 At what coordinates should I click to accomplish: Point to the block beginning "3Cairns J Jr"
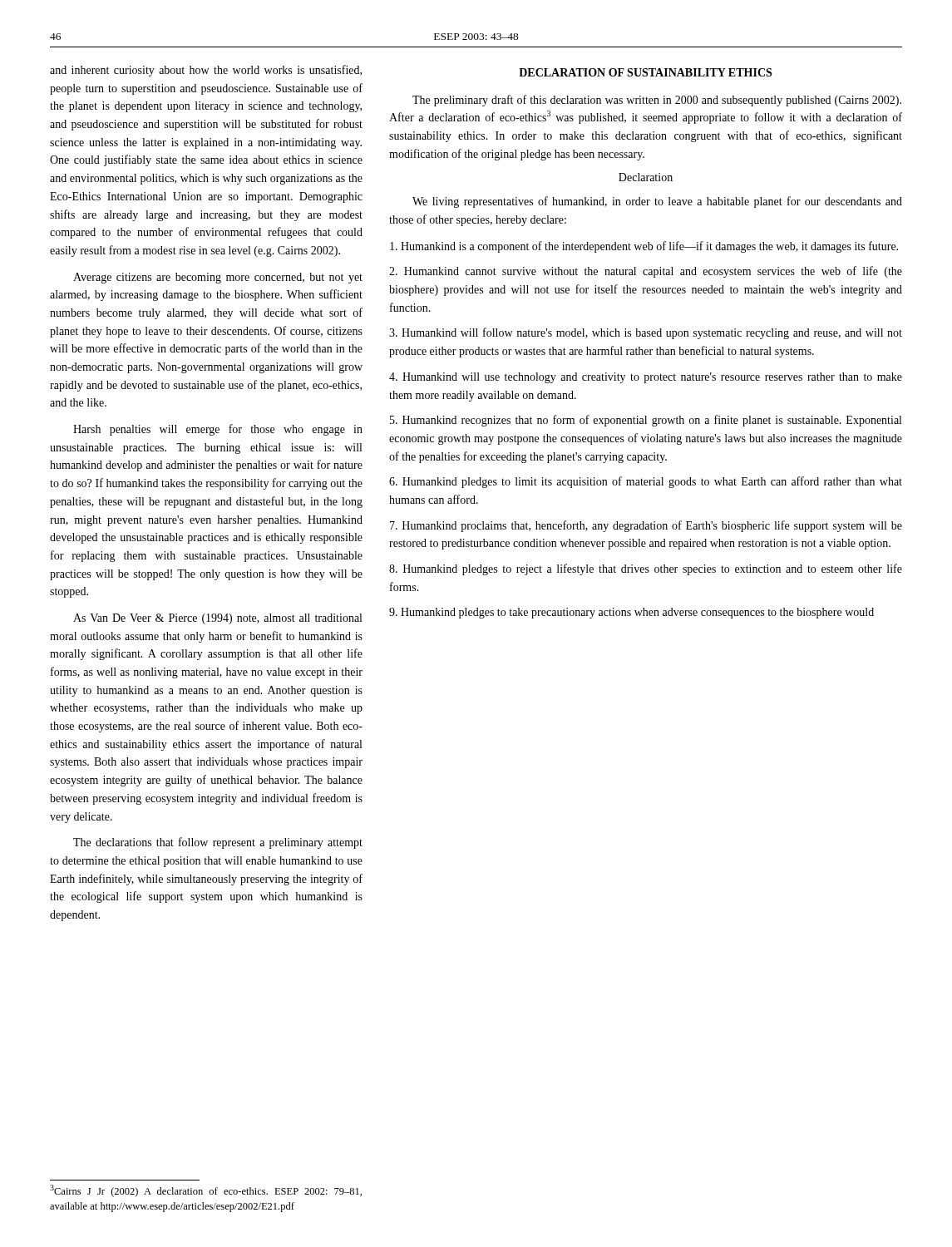click(x=206, y=1197)
